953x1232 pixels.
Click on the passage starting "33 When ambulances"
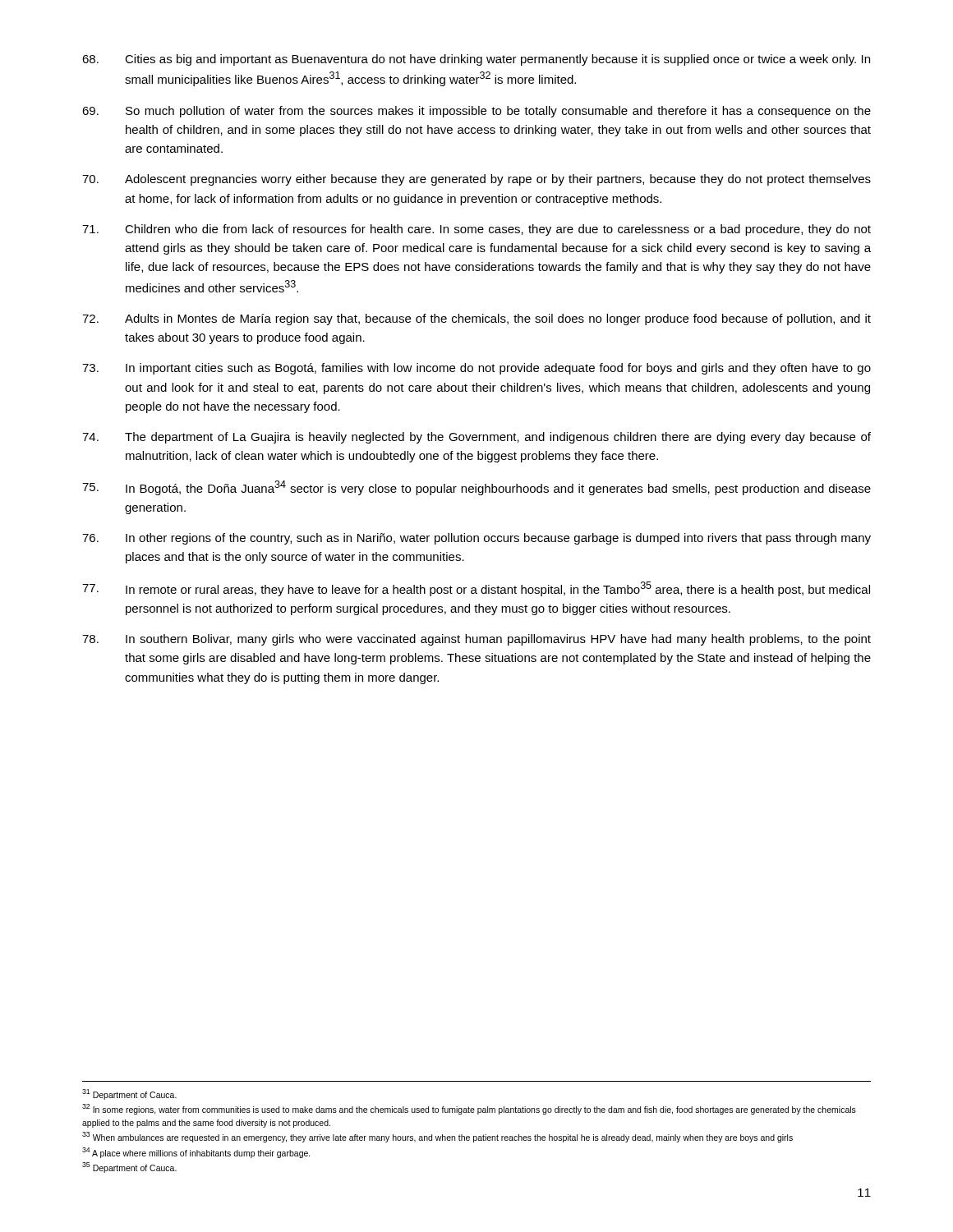click(438, 1136)
